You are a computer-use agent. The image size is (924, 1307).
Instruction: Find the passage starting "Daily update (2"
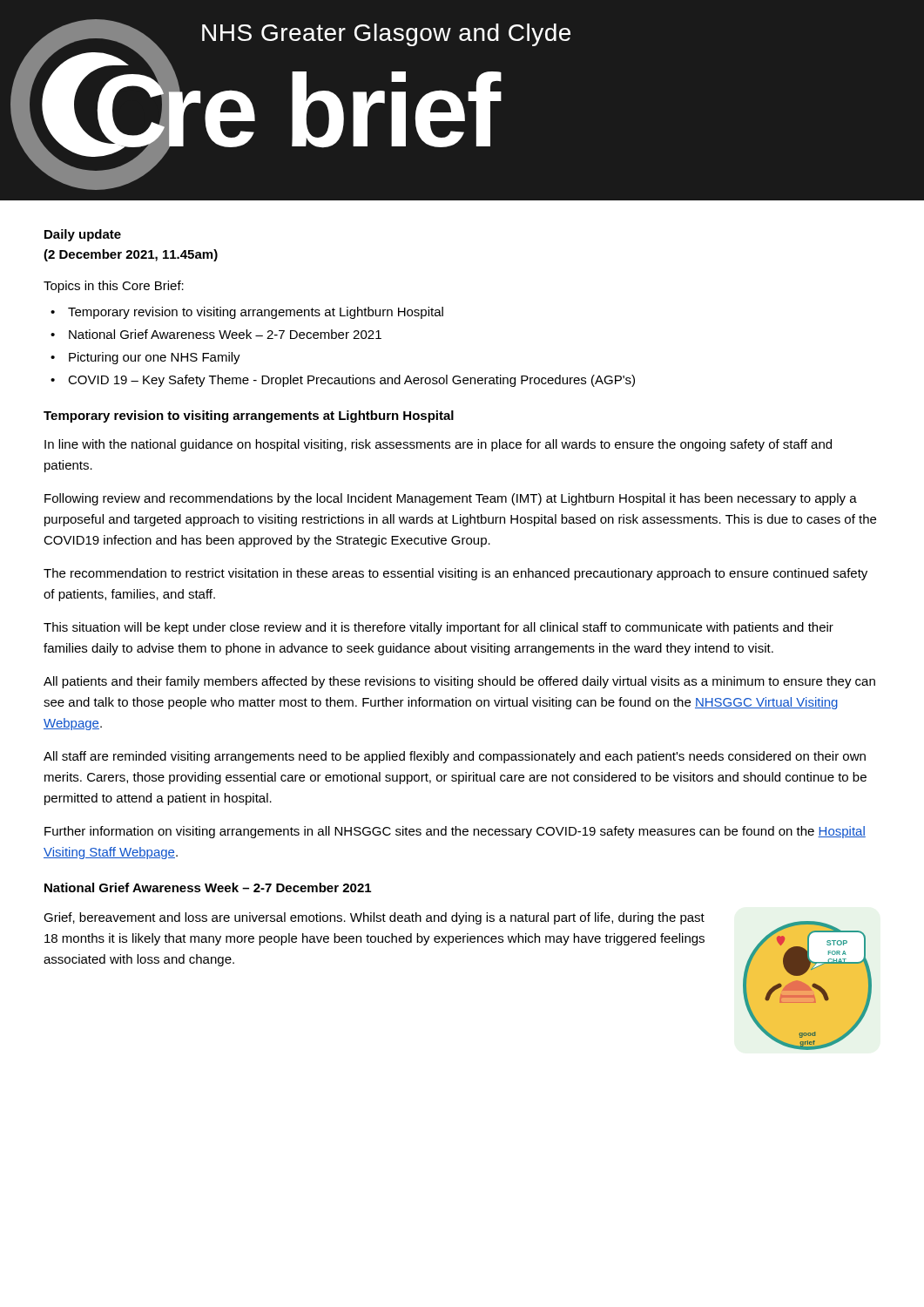pos(131,244)
